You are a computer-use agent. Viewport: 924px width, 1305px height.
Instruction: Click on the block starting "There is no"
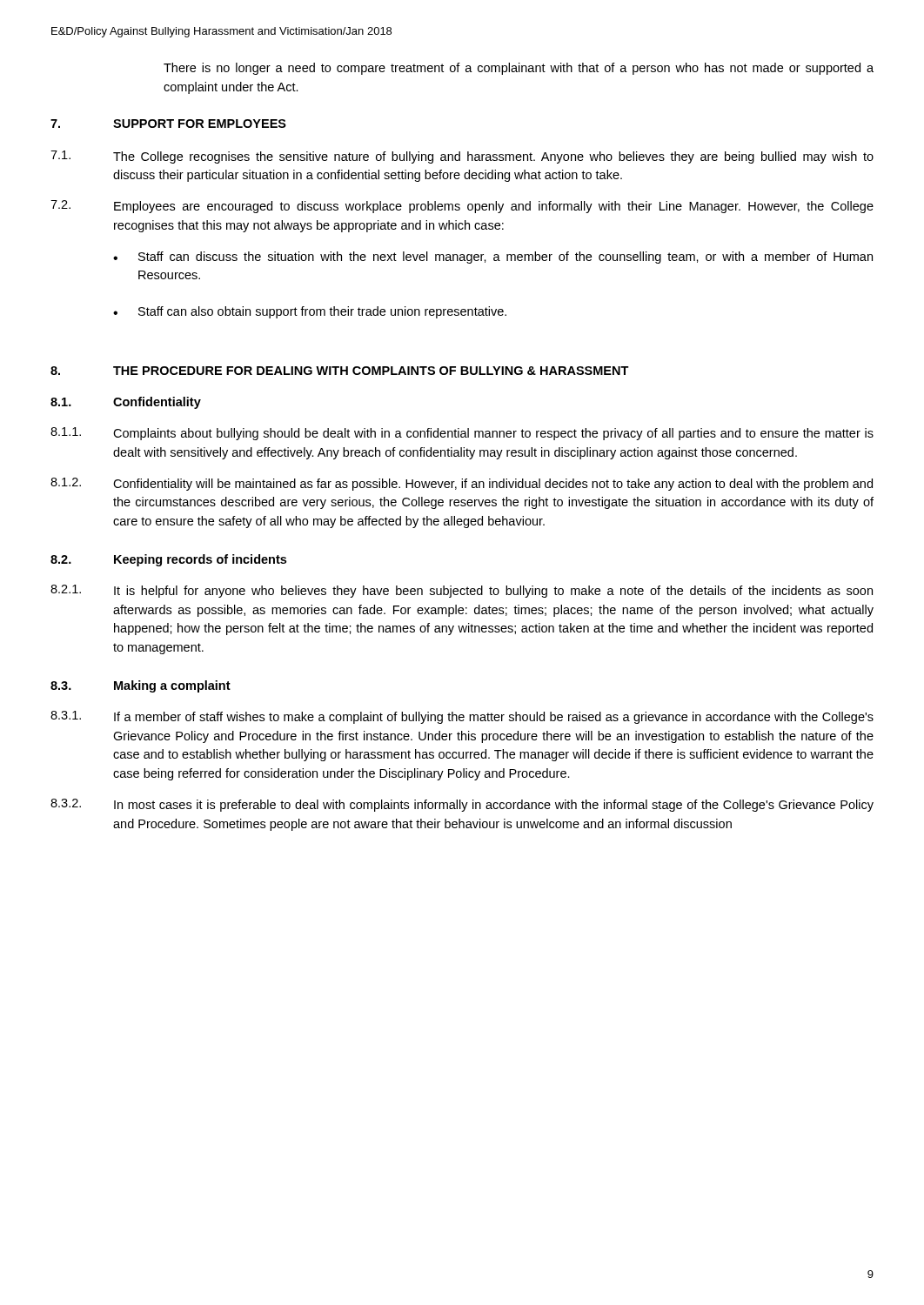tap(519, 77)
